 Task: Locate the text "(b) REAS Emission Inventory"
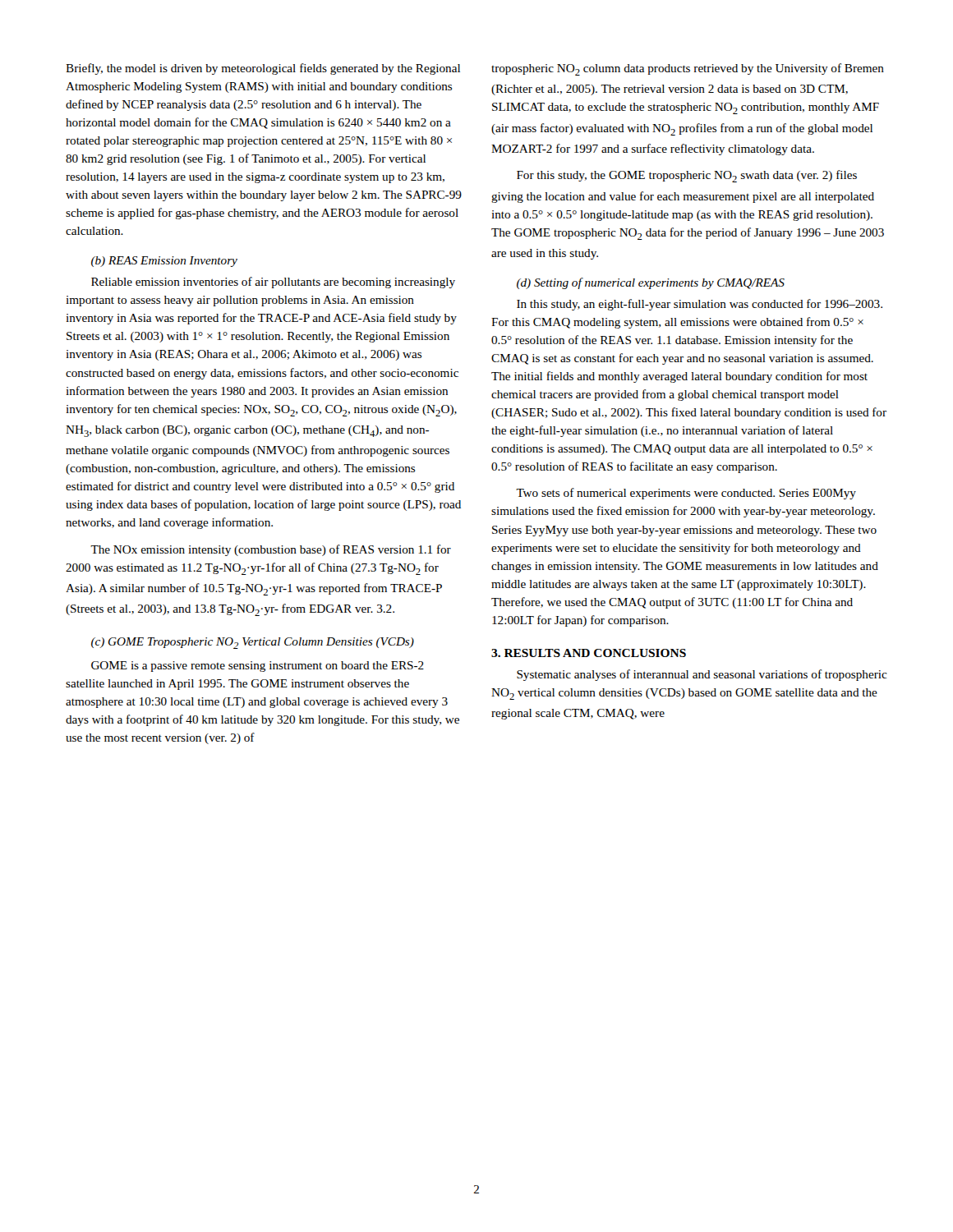pyautogui.click(x=164, y=262)
